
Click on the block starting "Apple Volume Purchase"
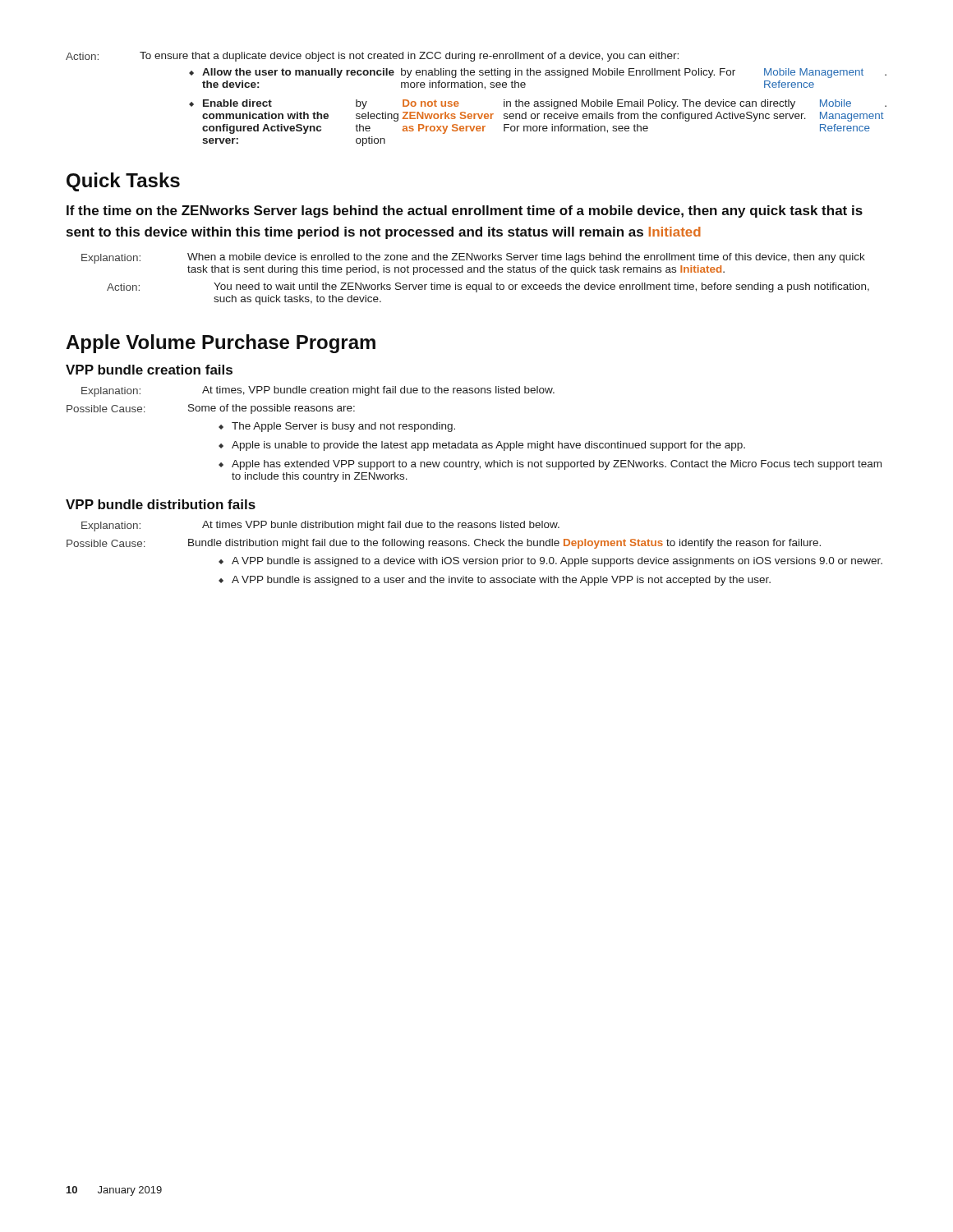[221, 342]
